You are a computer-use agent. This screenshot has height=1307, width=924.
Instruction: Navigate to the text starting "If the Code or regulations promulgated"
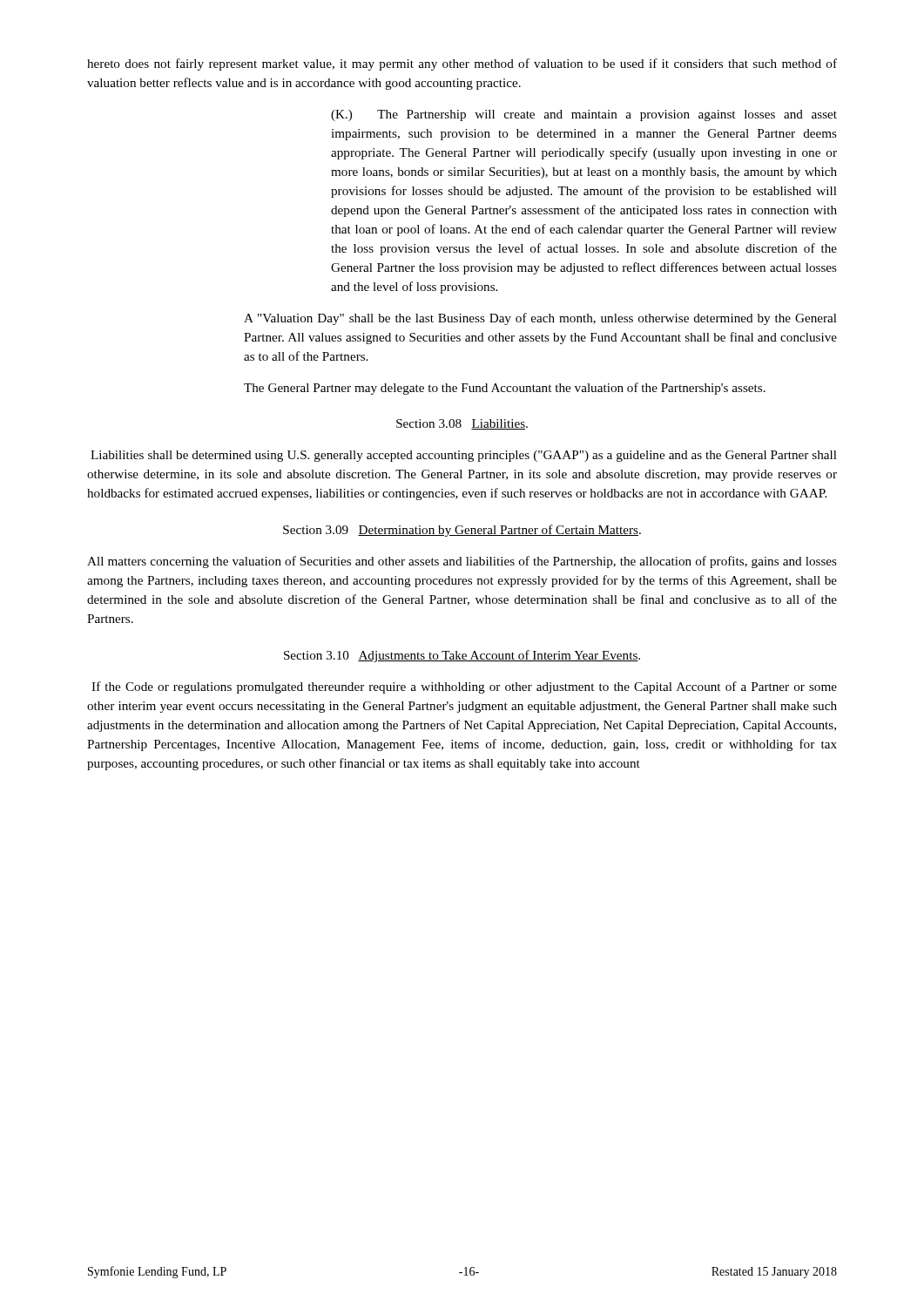click(462, 725)
